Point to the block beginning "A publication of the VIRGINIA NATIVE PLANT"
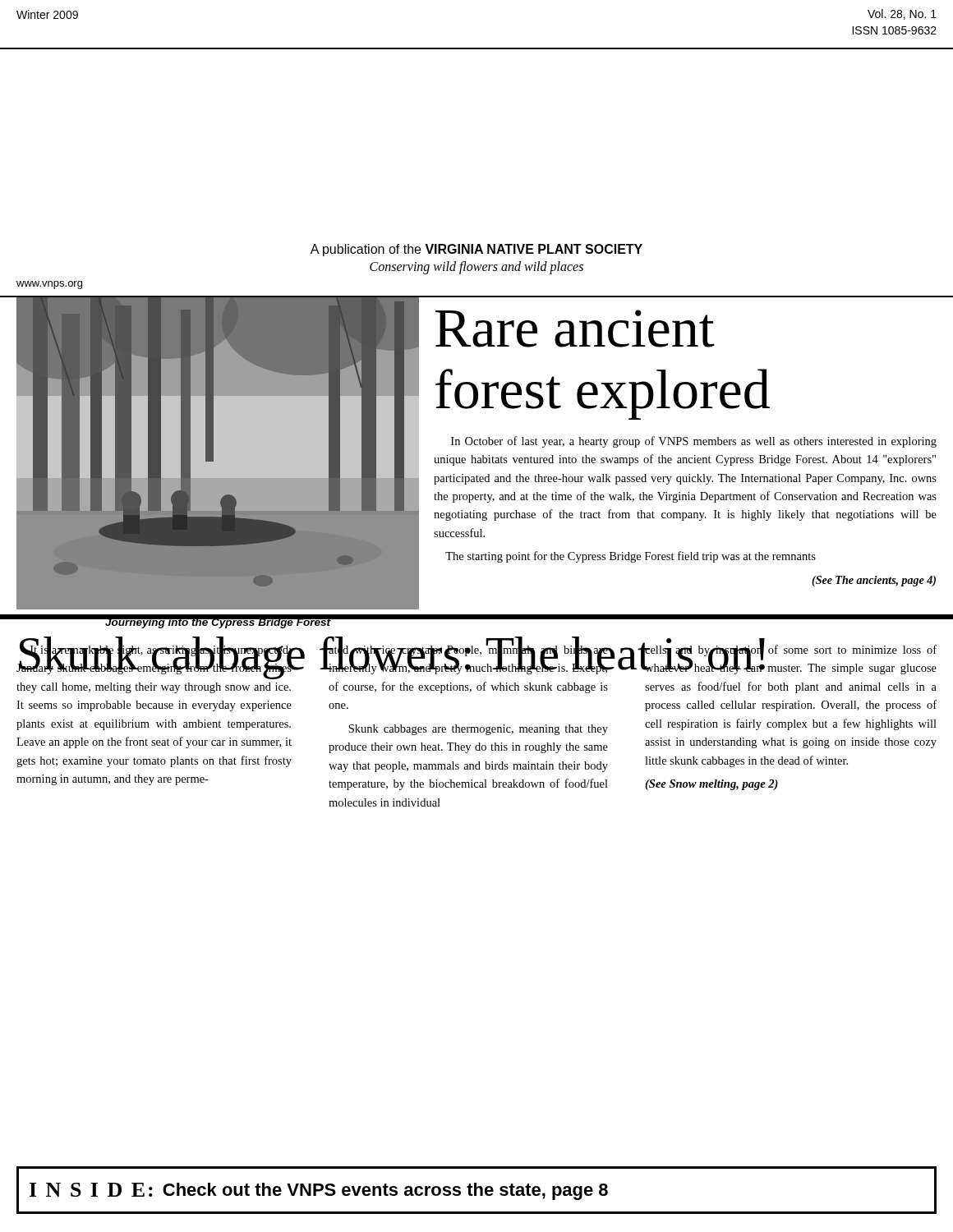The width and height of the screenshot is (953, 1232). 476,249
